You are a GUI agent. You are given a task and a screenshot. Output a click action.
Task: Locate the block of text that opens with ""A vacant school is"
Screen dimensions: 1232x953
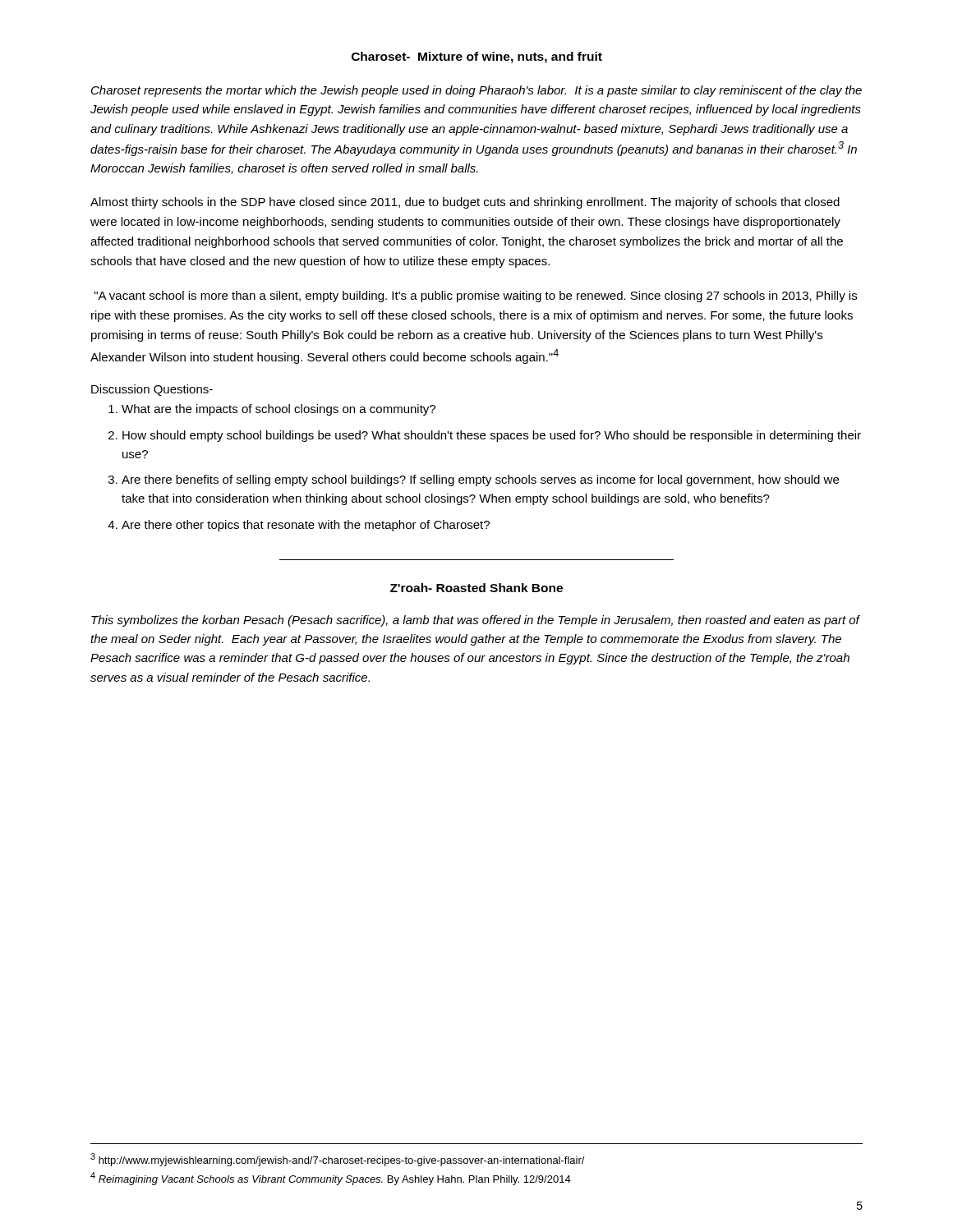click(474, 326)
